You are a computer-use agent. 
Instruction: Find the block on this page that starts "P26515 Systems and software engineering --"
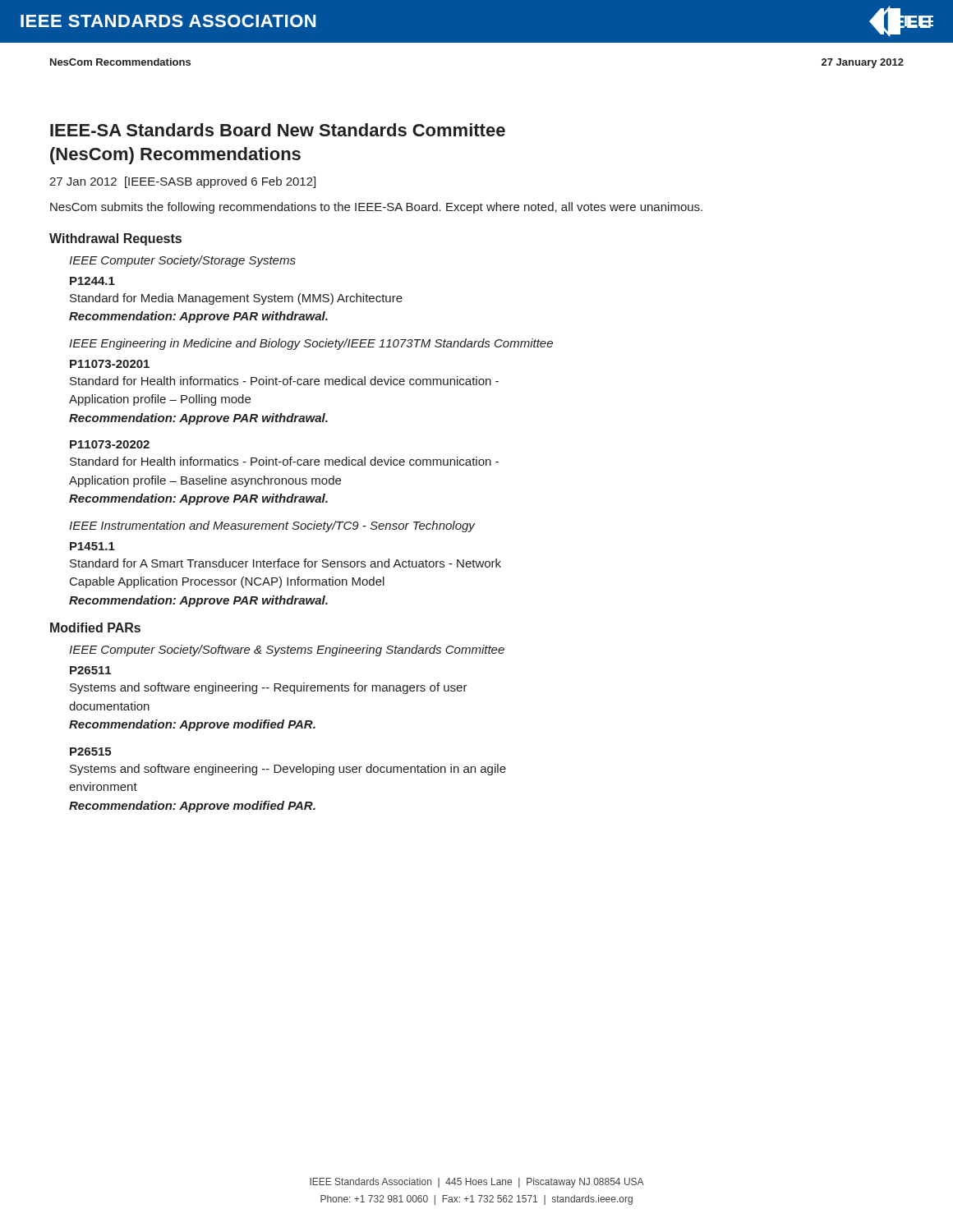[486, 779]
